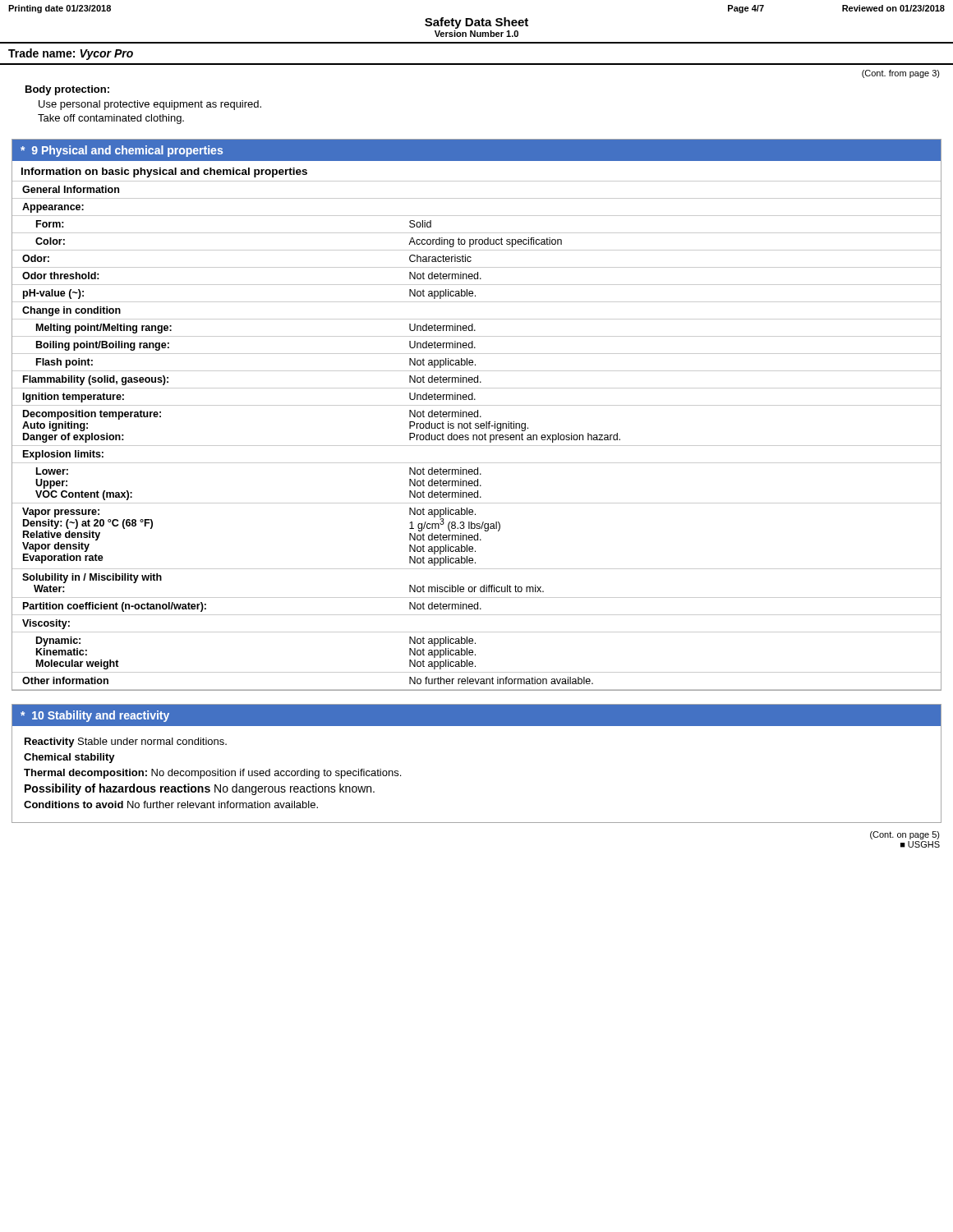Select the block starting "Body protection:"

pos(67,89)
